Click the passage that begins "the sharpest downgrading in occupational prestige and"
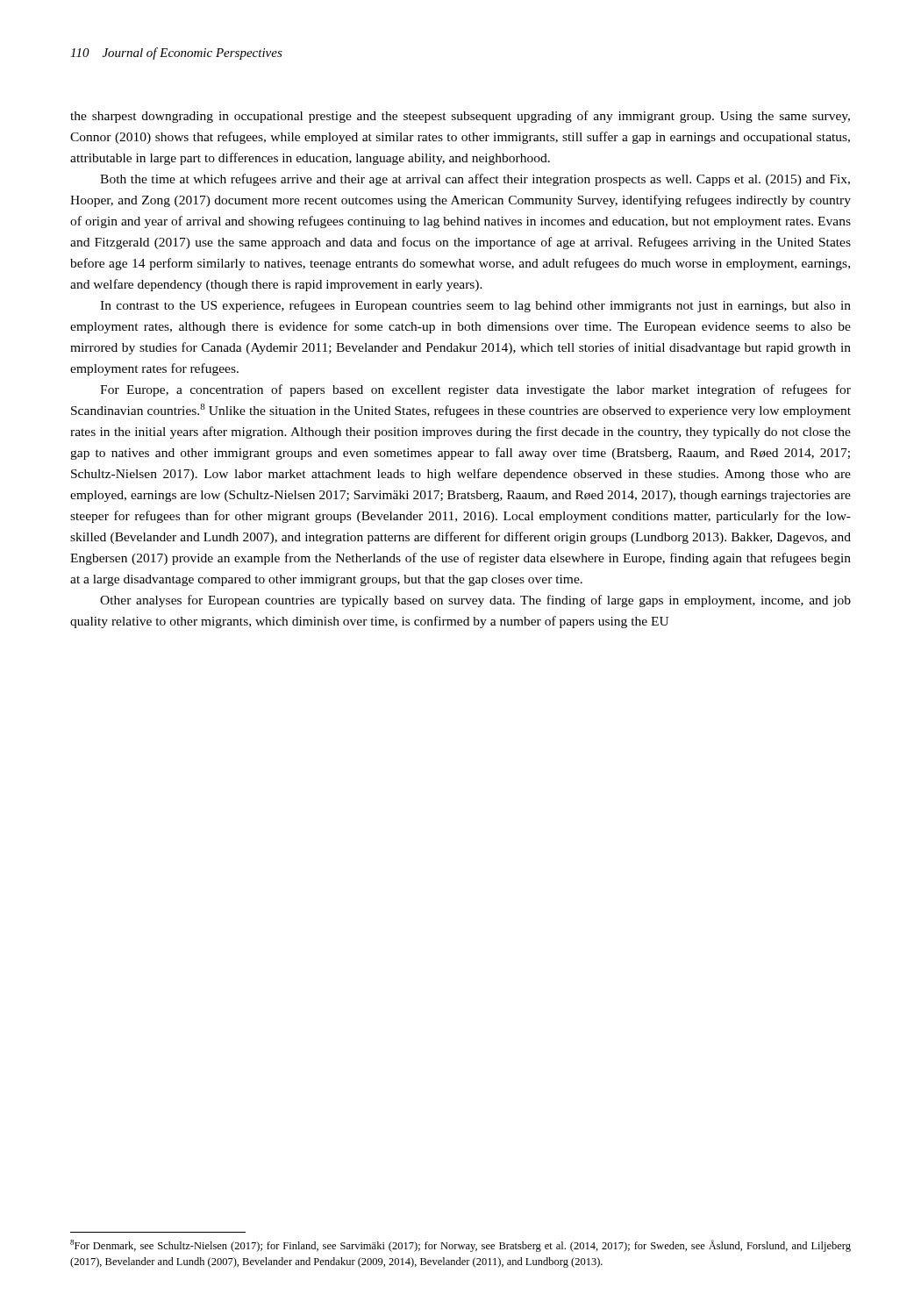The height and width of the screenshot is (1316, 921). 460,137
